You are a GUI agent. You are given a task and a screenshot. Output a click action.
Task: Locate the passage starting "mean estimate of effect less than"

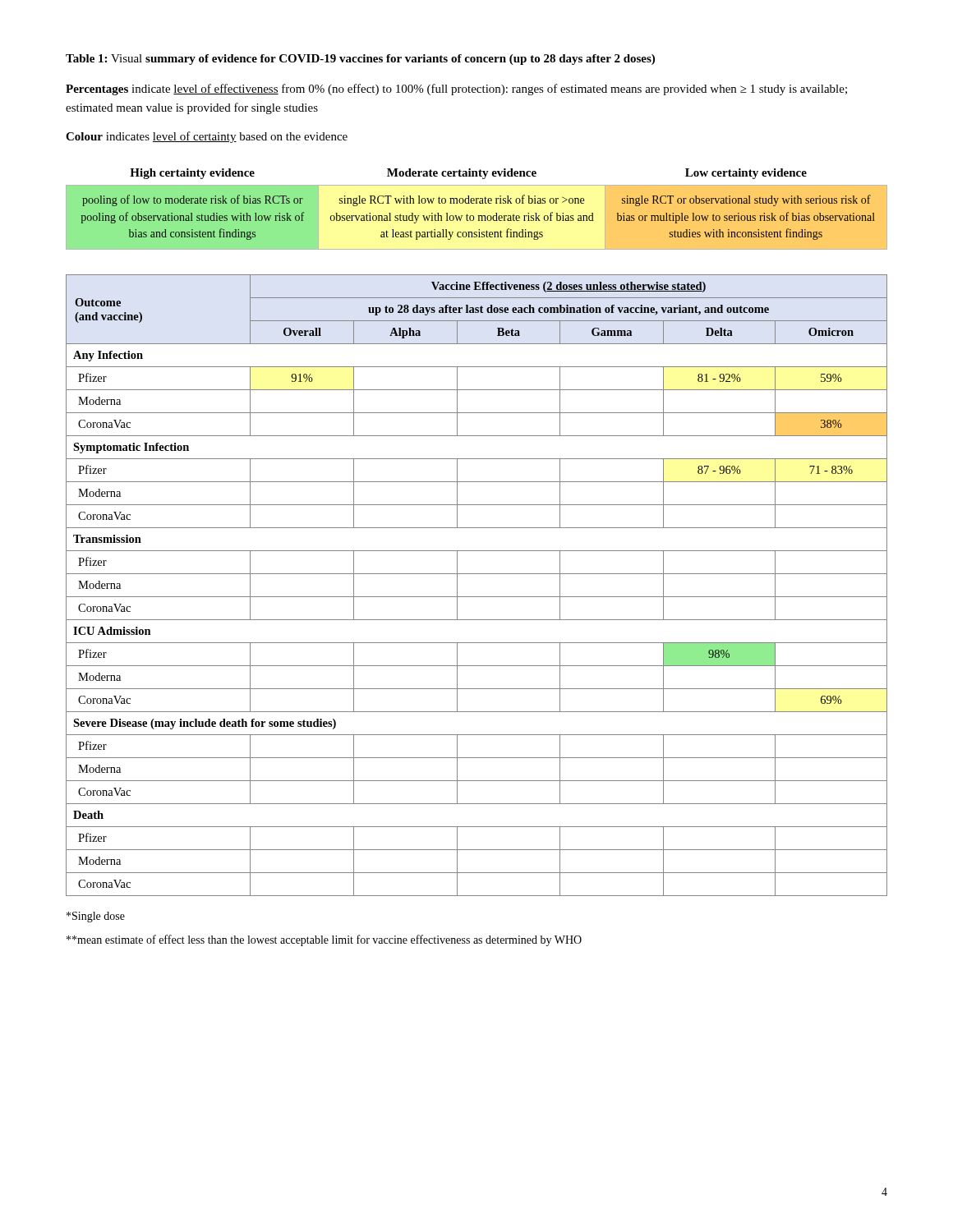coord(324,940)
